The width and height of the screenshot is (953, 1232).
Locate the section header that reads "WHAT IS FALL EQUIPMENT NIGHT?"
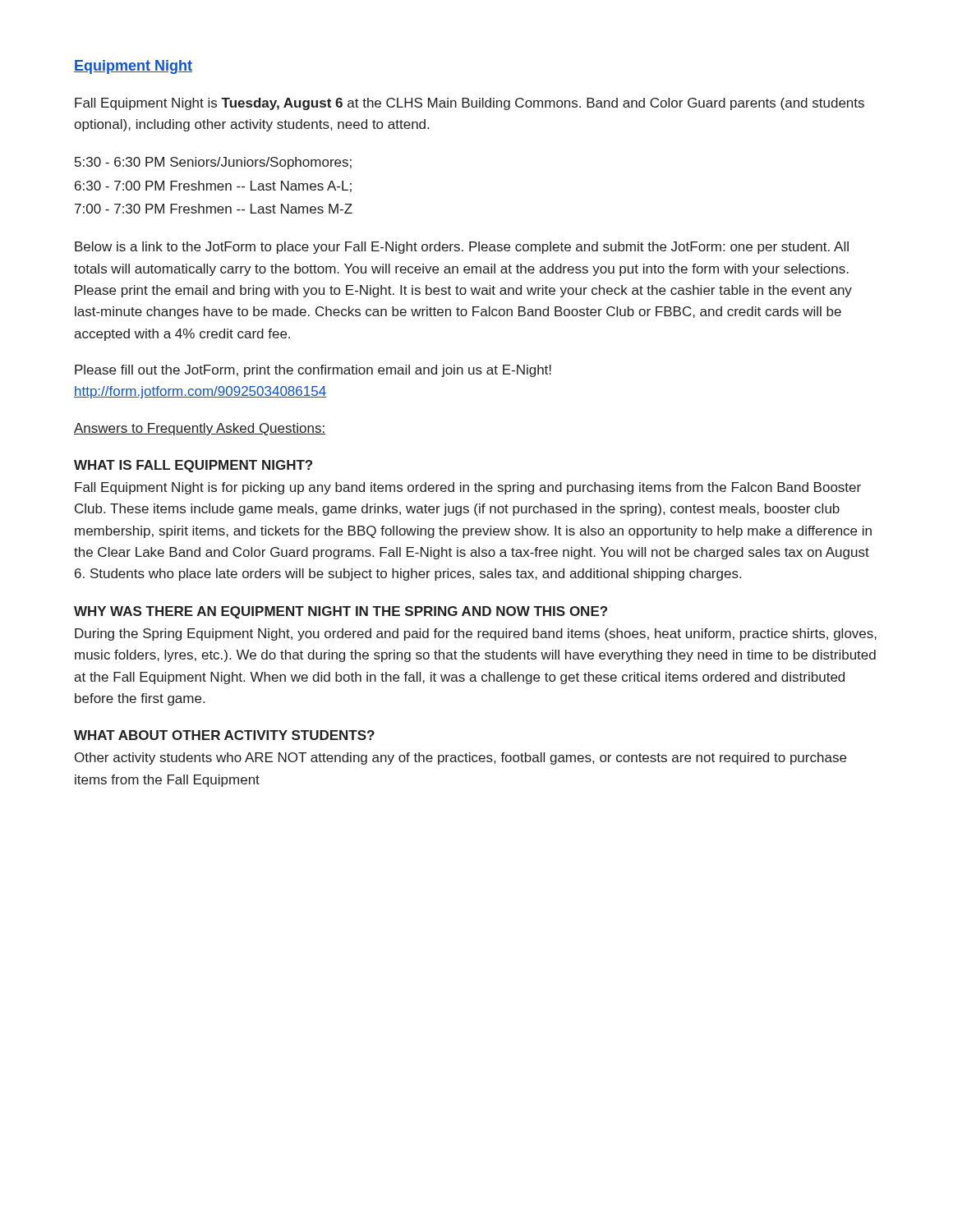pyautogui.click(x=194, y=465)
